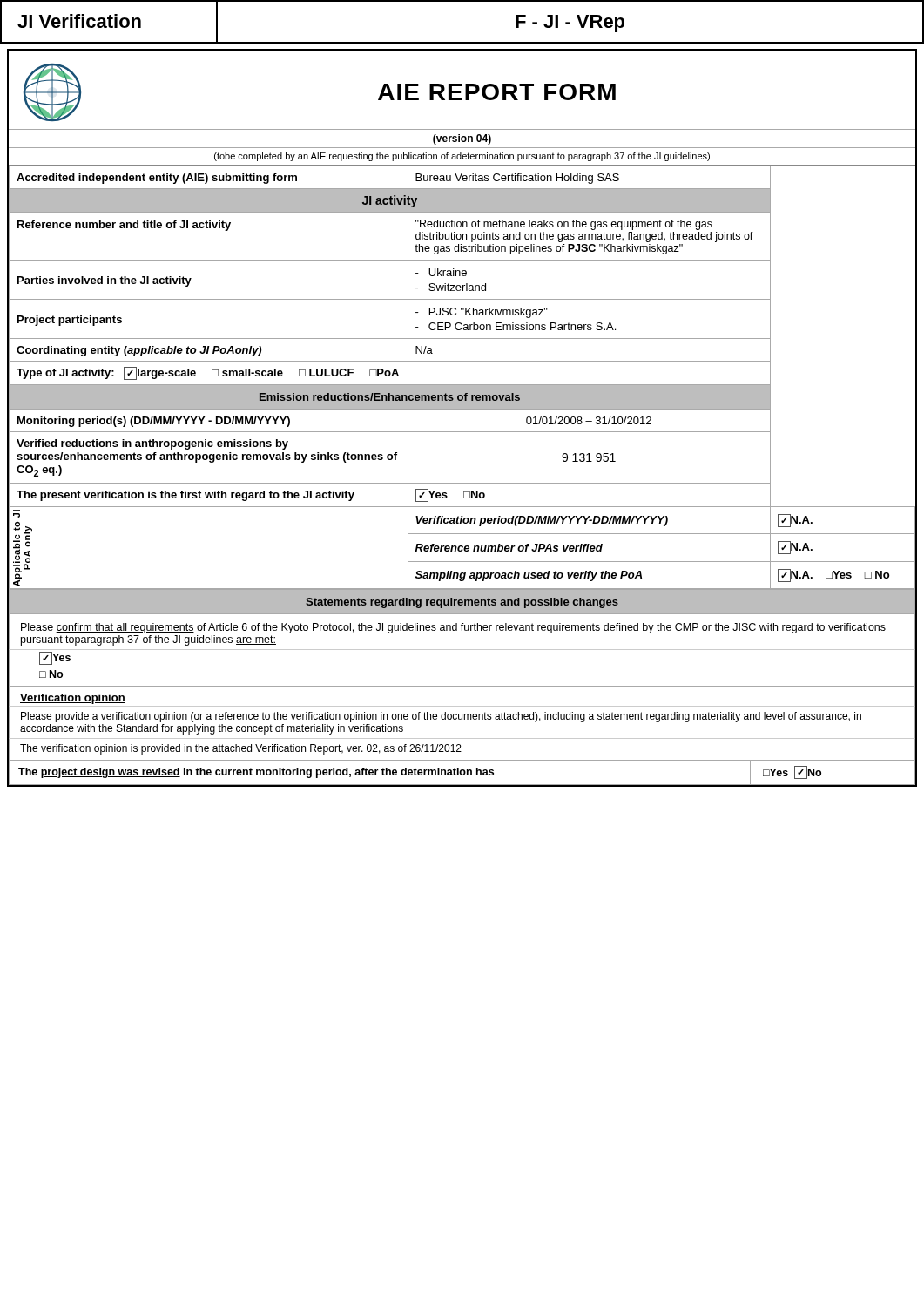Find the region starting "Parties involved in"
Viewport: 924px width, 1307px height.
tap(104, 280)
